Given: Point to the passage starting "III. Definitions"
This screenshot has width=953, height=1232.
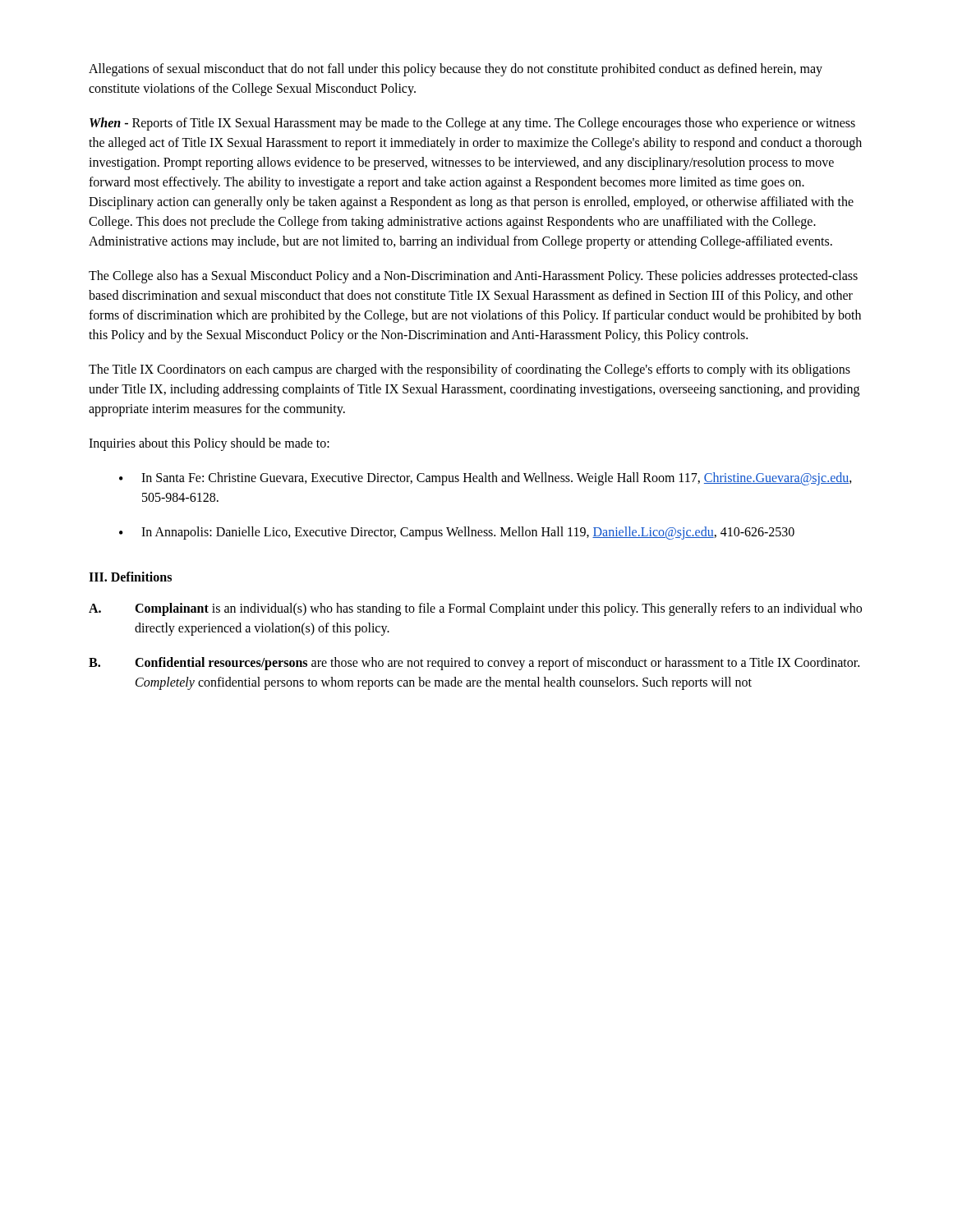Looking at the screenshot, I should click(130, 577).
